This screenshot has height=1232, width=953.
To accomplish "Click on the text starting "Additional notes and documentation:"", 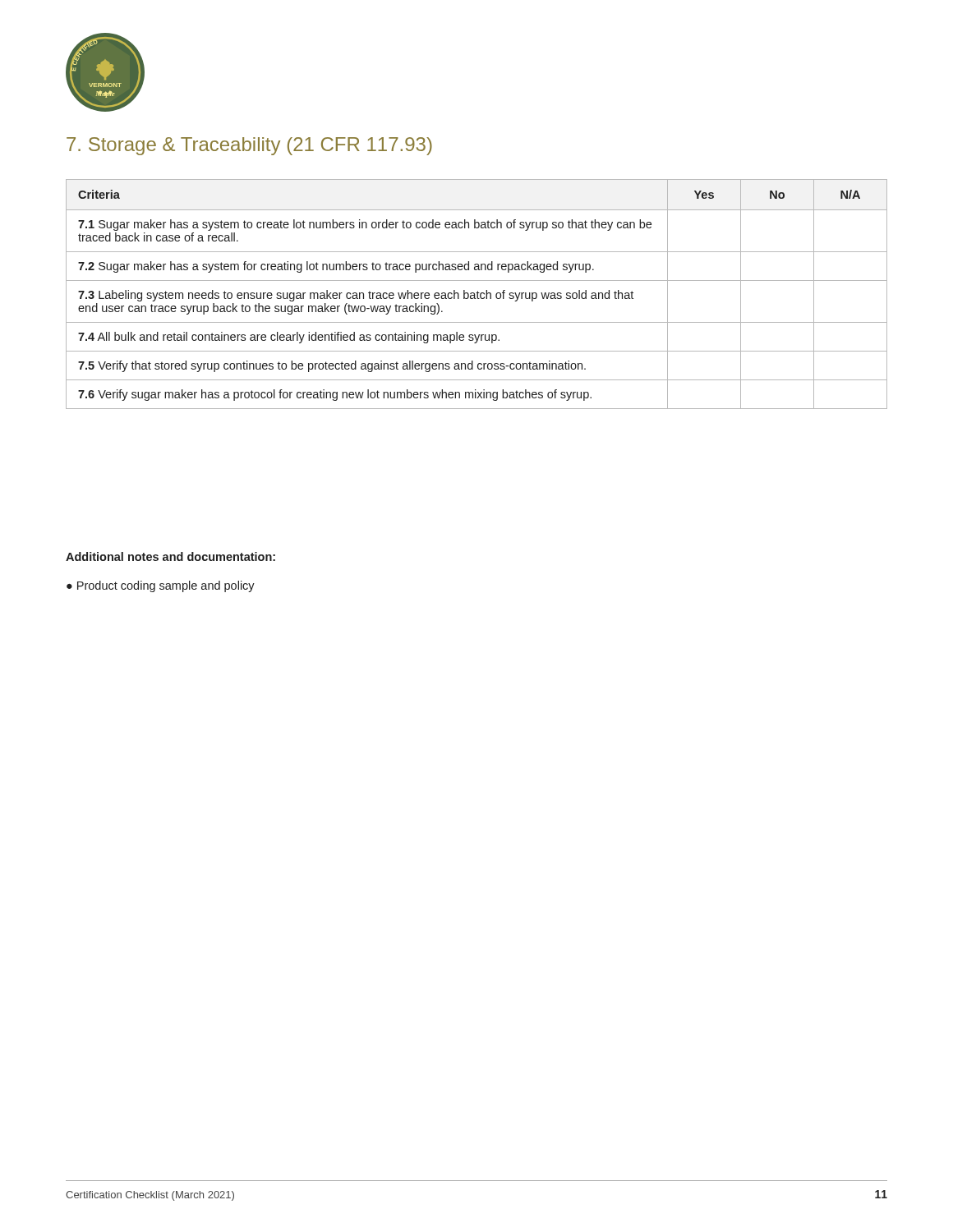I will (170, 556).
